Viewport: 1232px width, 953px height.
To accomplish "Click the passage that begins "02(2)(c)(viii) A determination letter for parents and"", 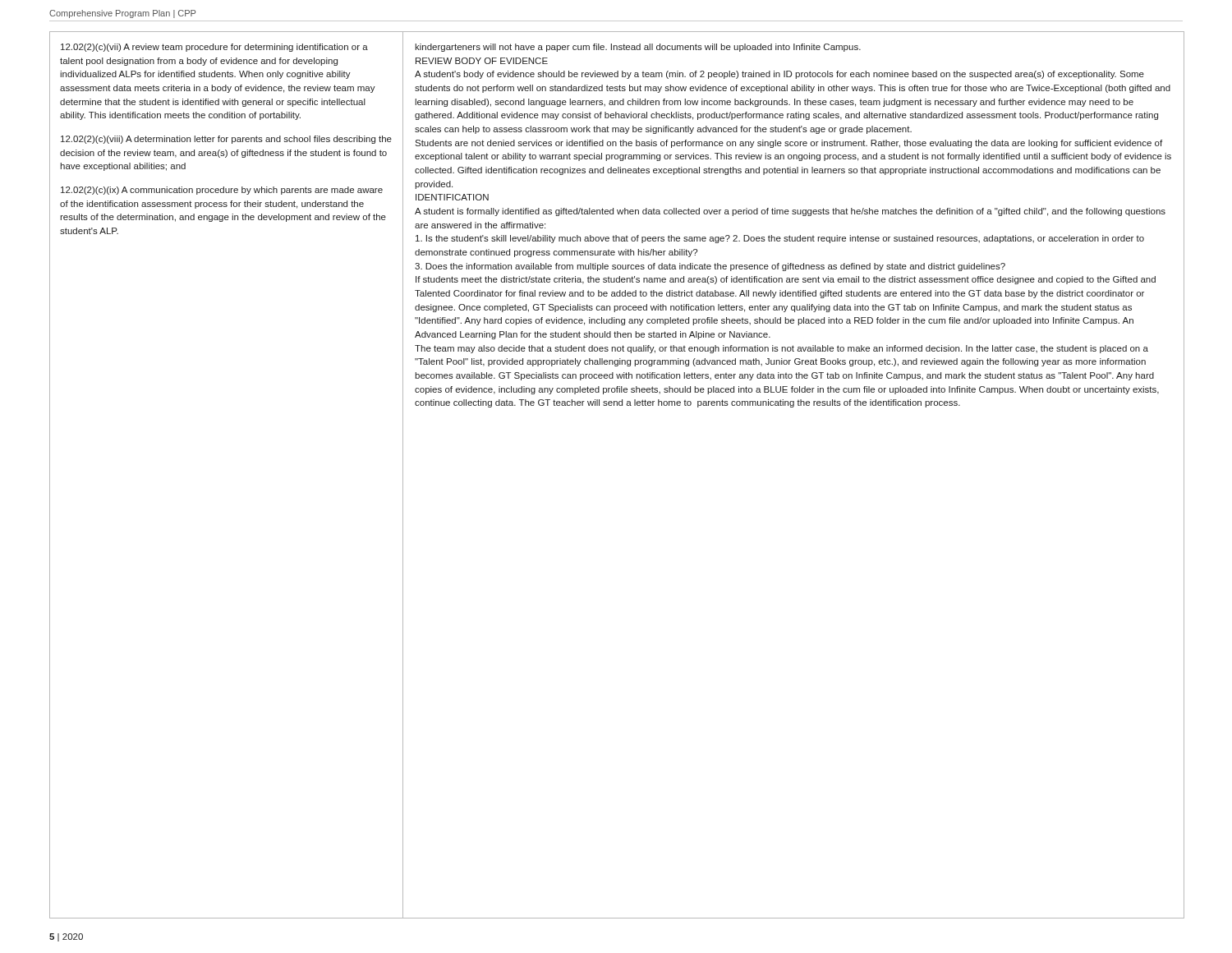I will click(x=226, y=153).
